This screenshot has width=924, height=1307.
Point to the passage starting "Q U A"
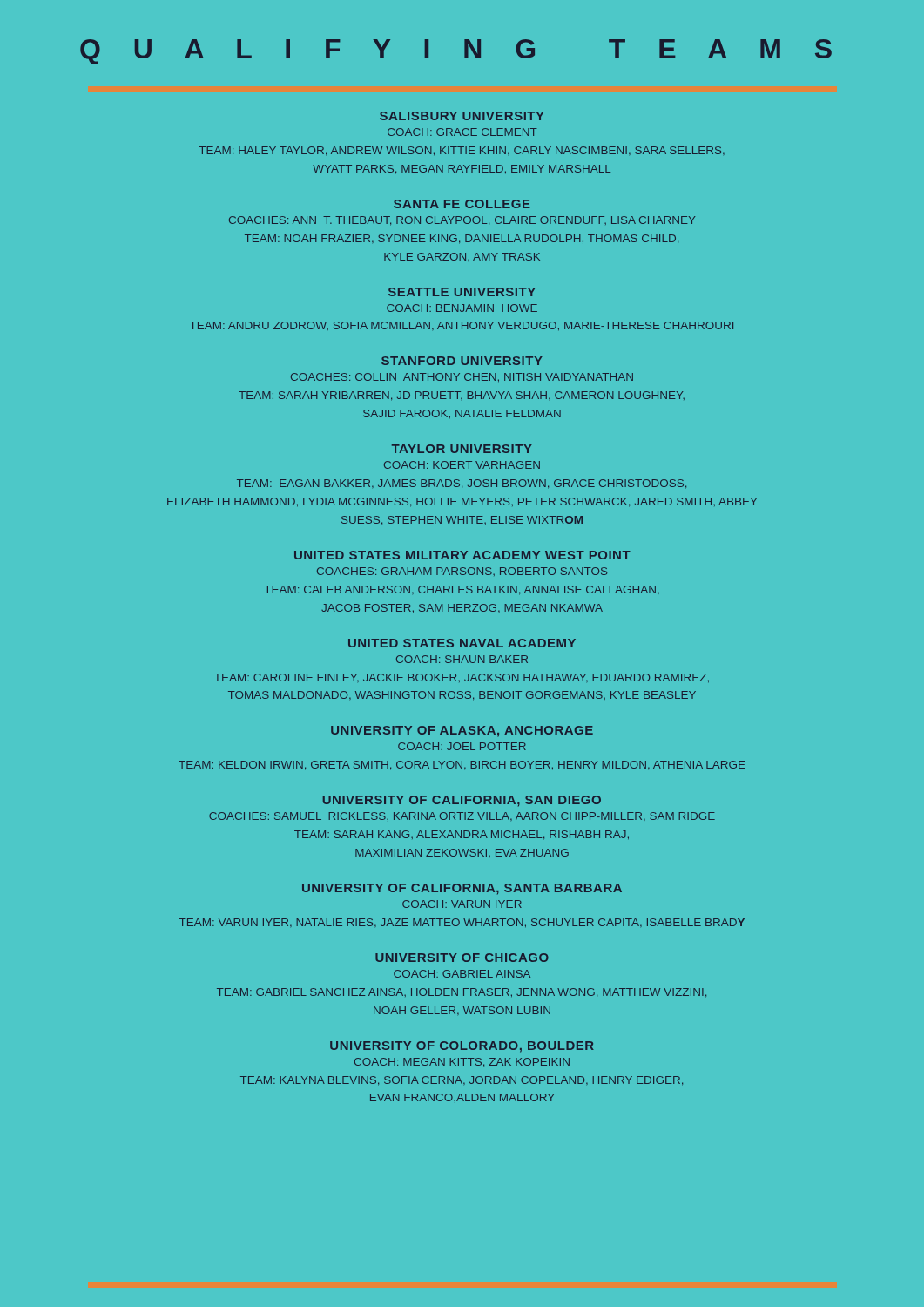[x=462, y=49]
